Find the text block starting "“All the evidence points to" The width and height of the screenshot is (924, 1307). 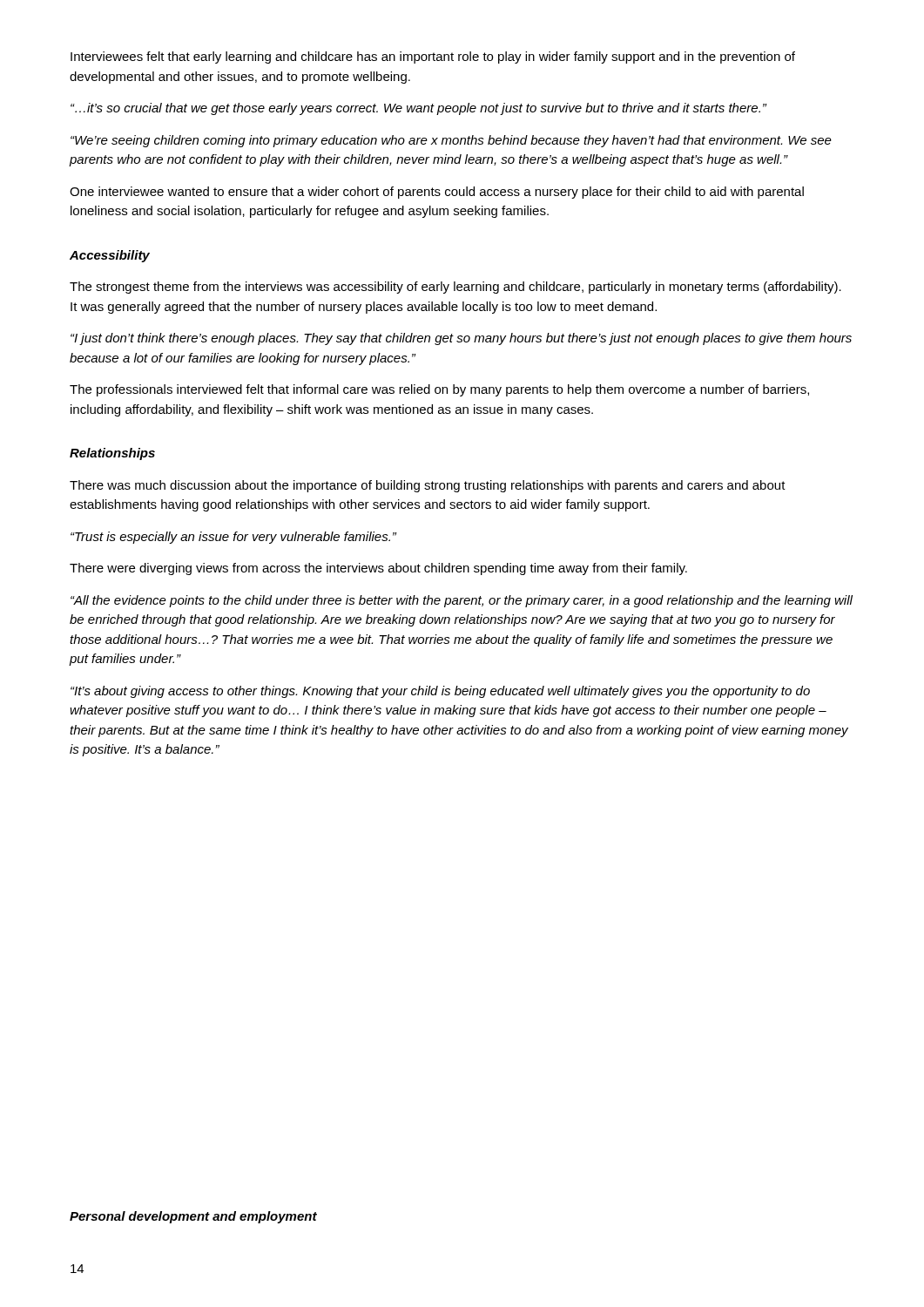point(461,629)
